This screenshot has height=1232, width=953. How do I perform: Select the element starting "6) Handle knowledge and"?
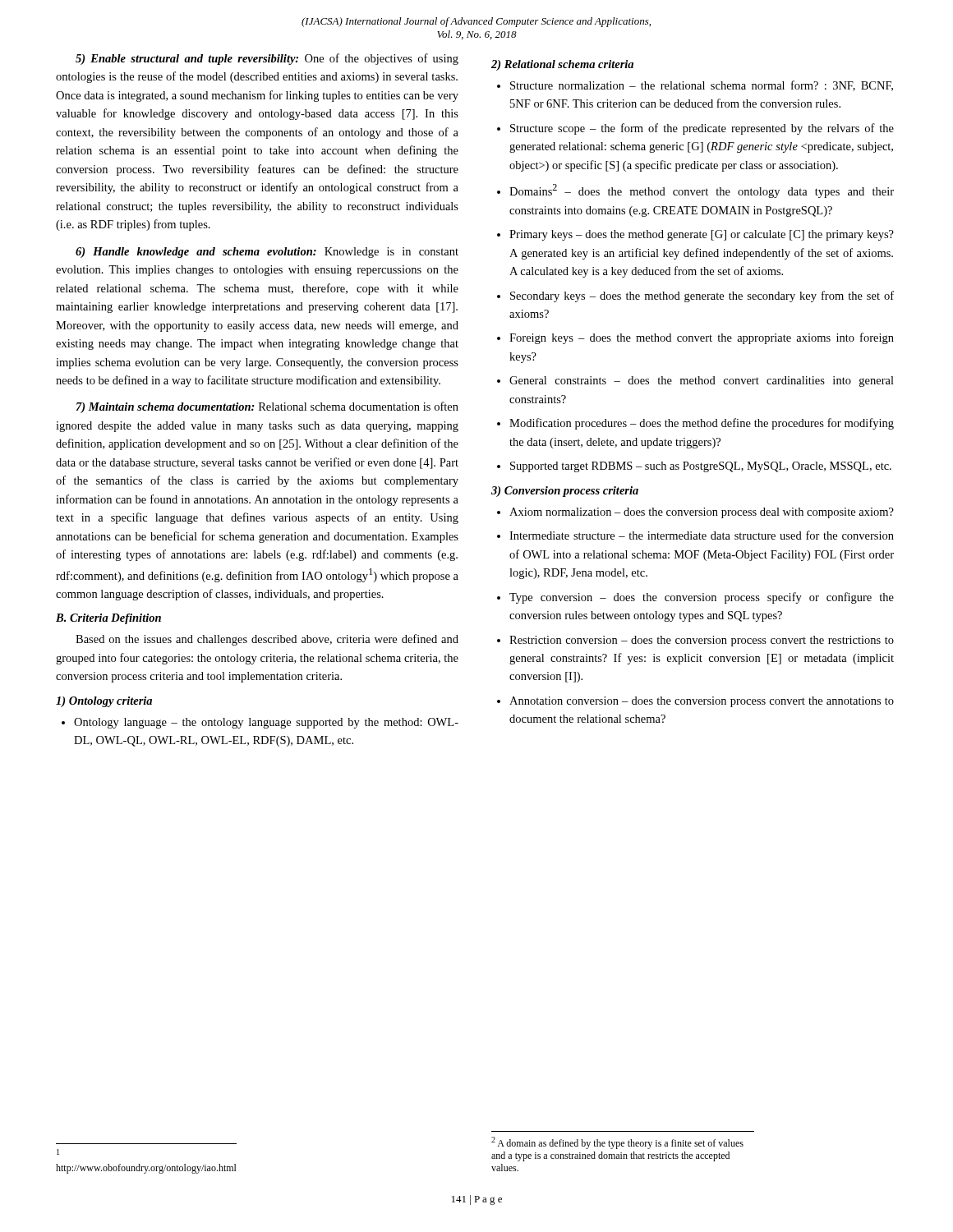click(x=257, y=316)
